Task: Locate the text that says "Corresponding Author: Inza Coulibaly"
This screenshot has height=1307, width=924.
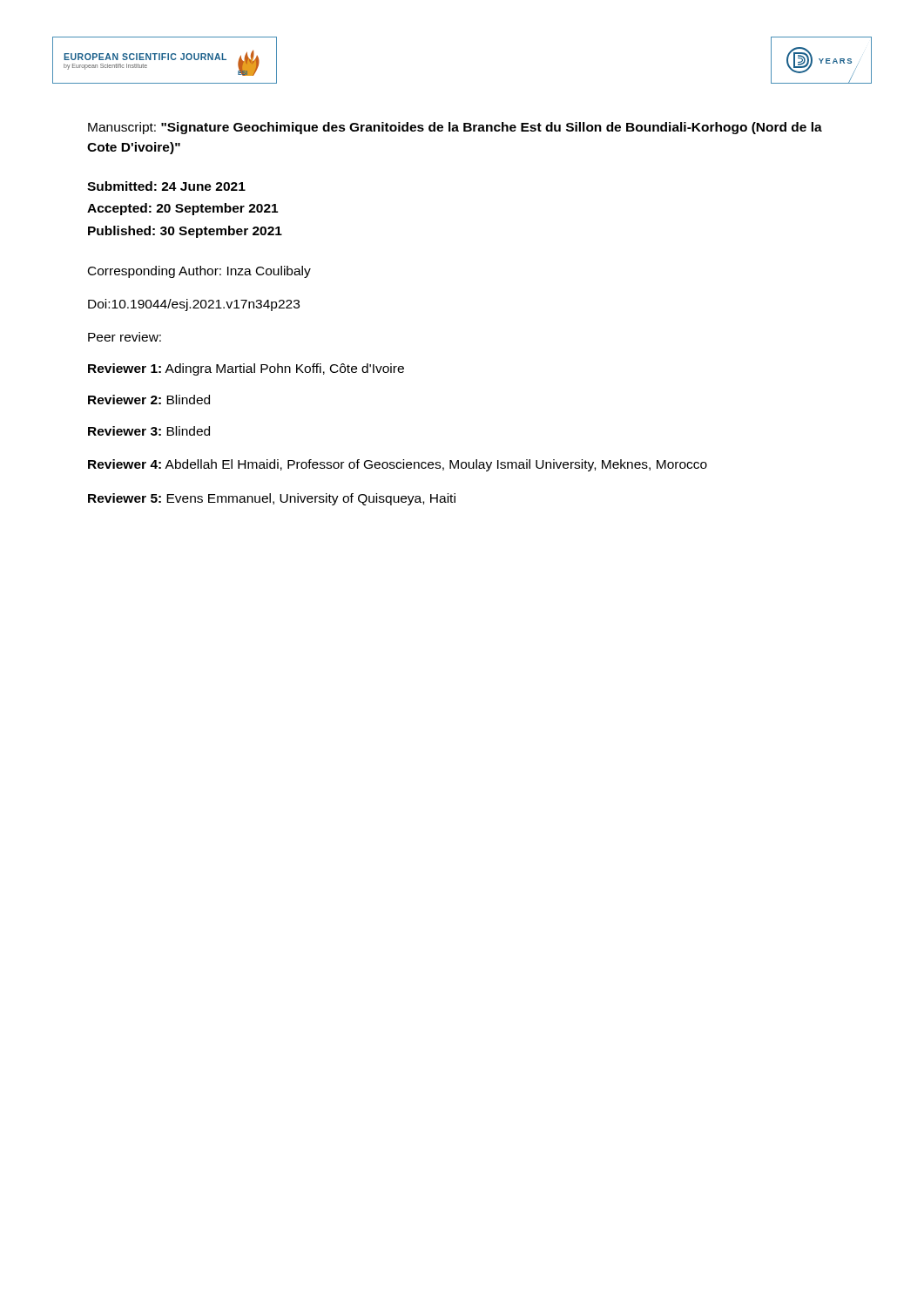Action: coord(199,270)
